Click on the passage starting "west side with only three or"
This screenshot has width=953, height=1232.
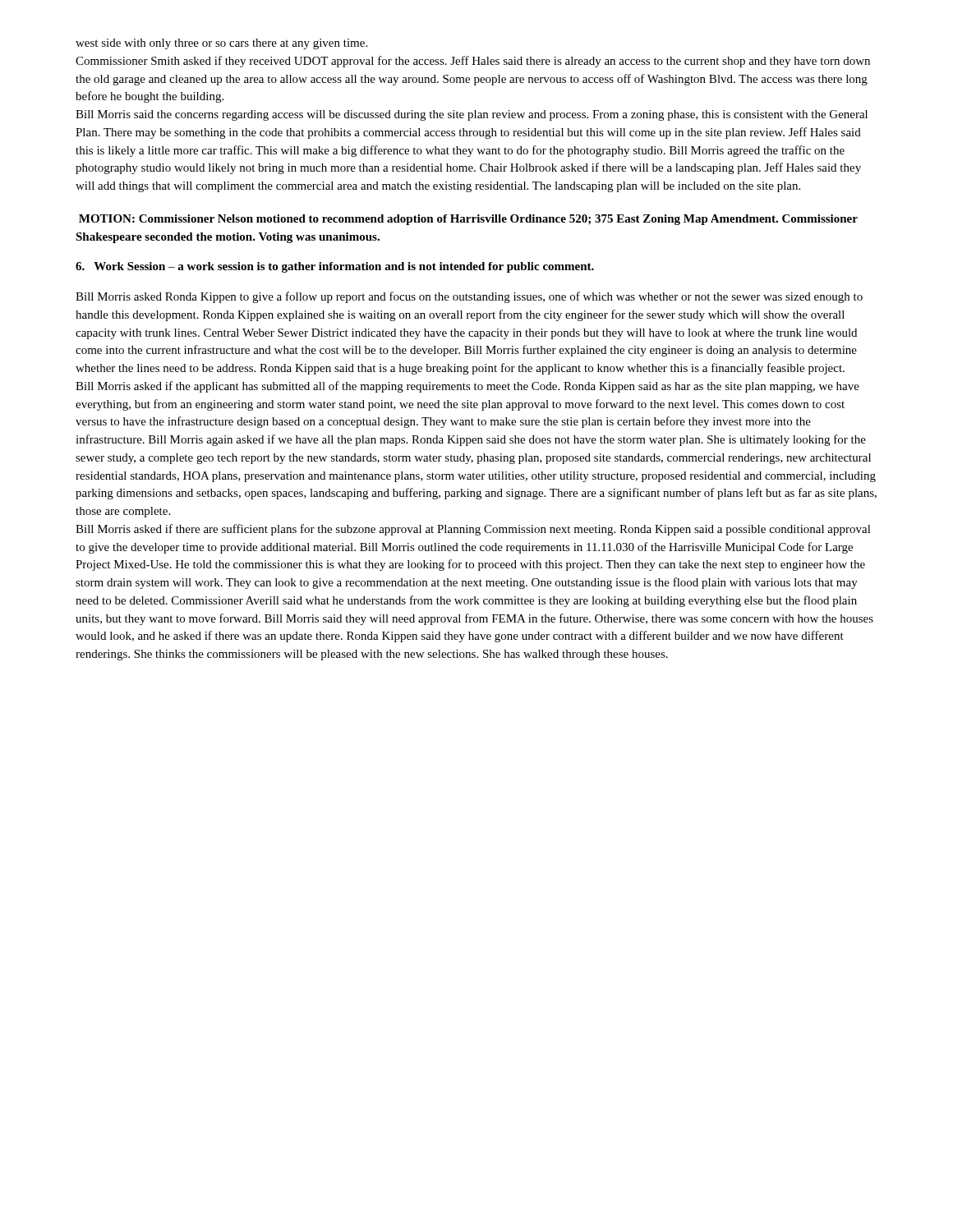point(476,115)
